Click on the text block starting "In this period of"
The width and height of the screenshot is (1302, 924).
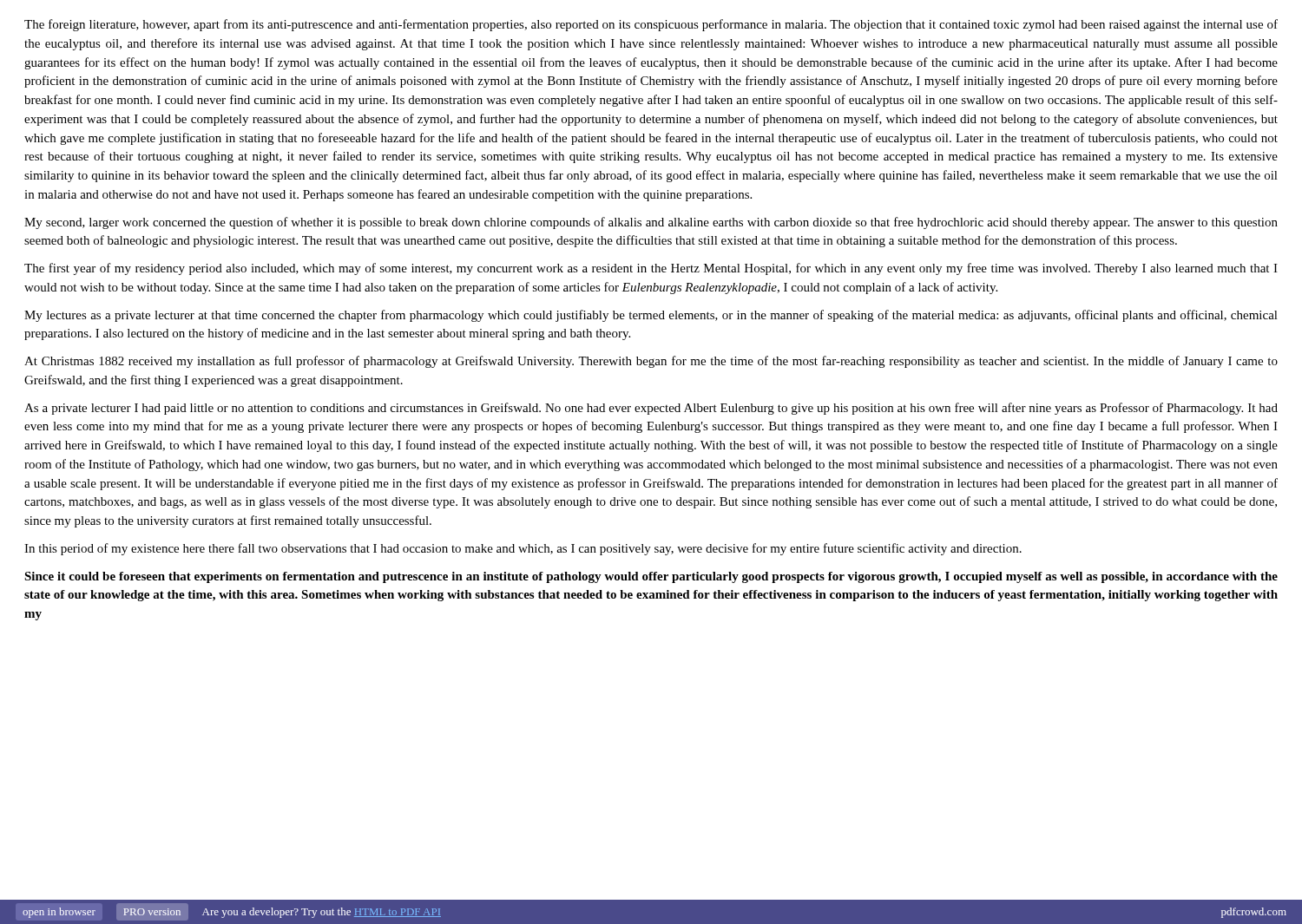(523, 548)
